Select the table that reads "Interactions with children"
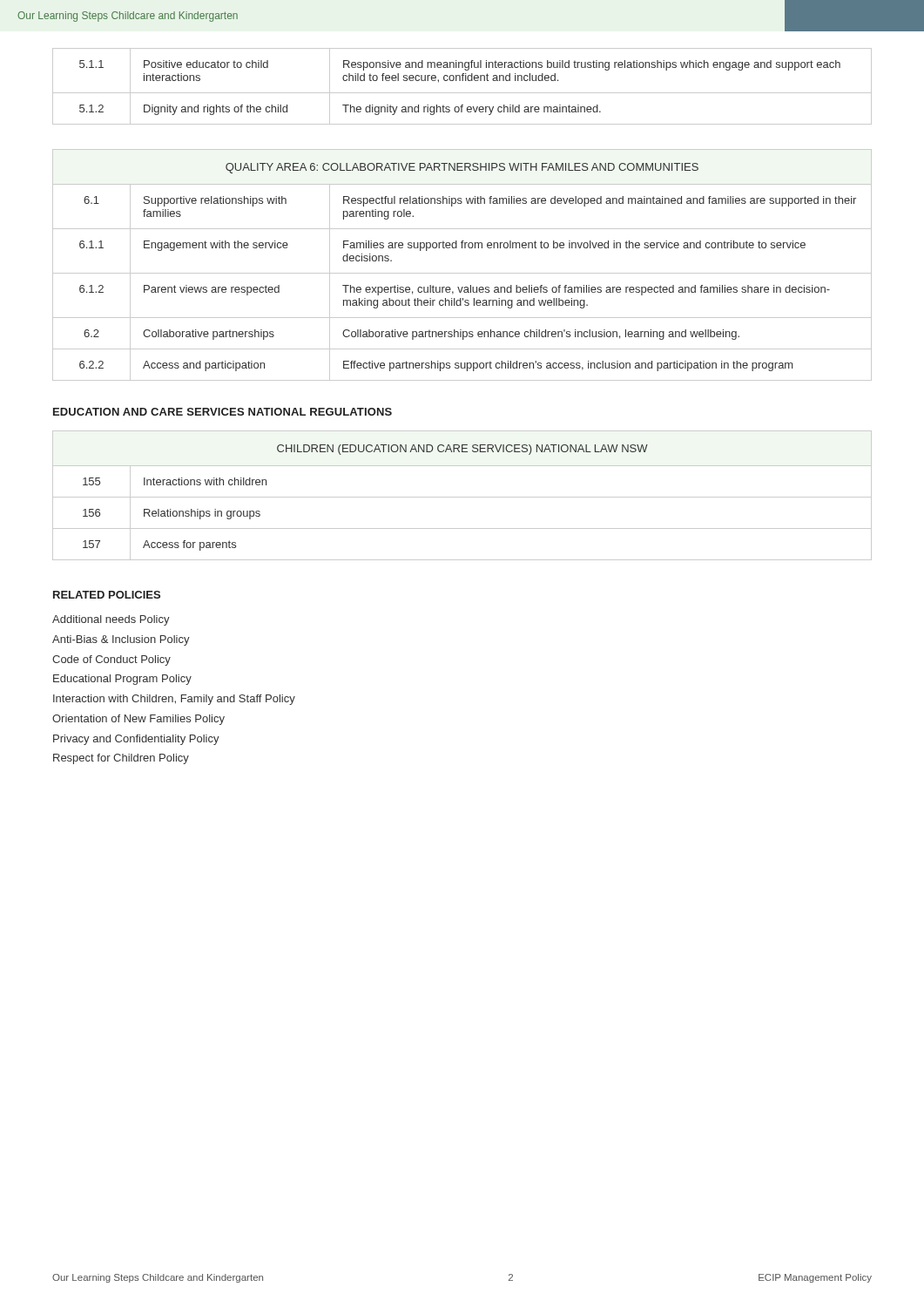The height and width of the screenshot is (1307, 924). 462,495
